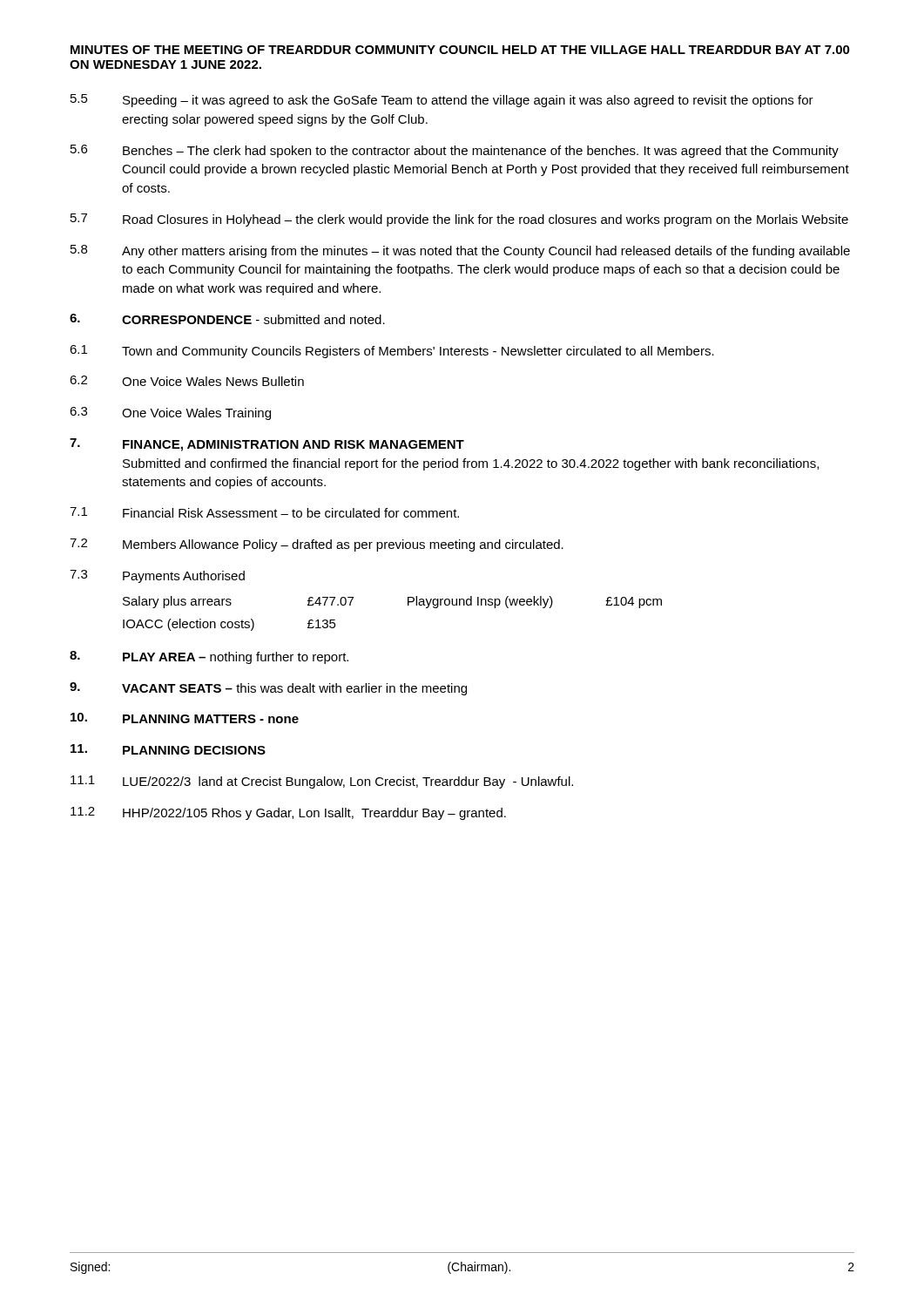924x1307 pixels.
Task: Find the list item containing "5.5 Speeding – it was agreed to ask"
Action: tap(462, 110)
